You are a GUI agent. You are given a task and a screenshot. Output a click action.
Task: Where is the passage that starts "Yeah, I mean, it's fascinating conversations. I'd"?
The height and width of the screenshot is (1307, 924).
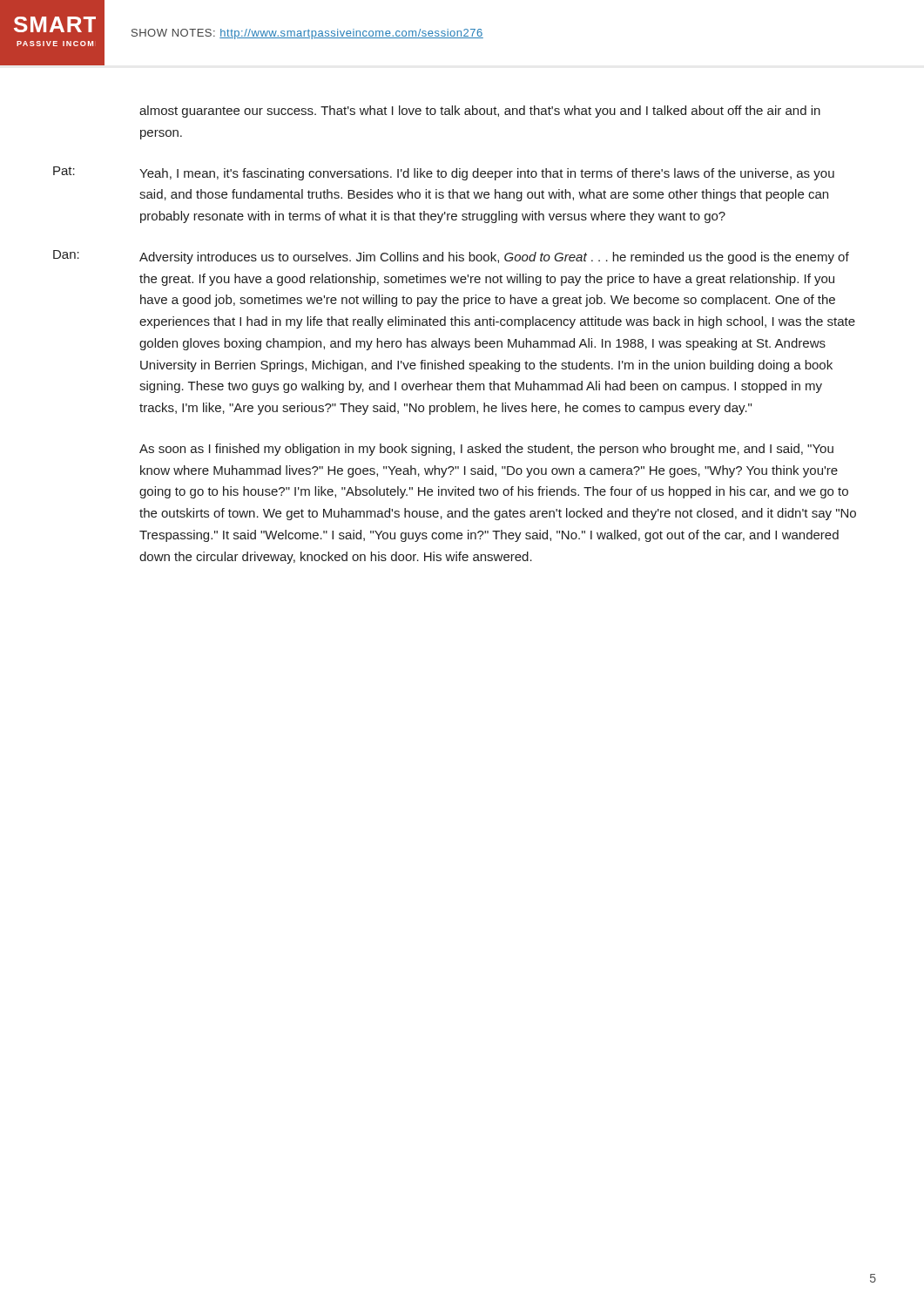[487, 194]
